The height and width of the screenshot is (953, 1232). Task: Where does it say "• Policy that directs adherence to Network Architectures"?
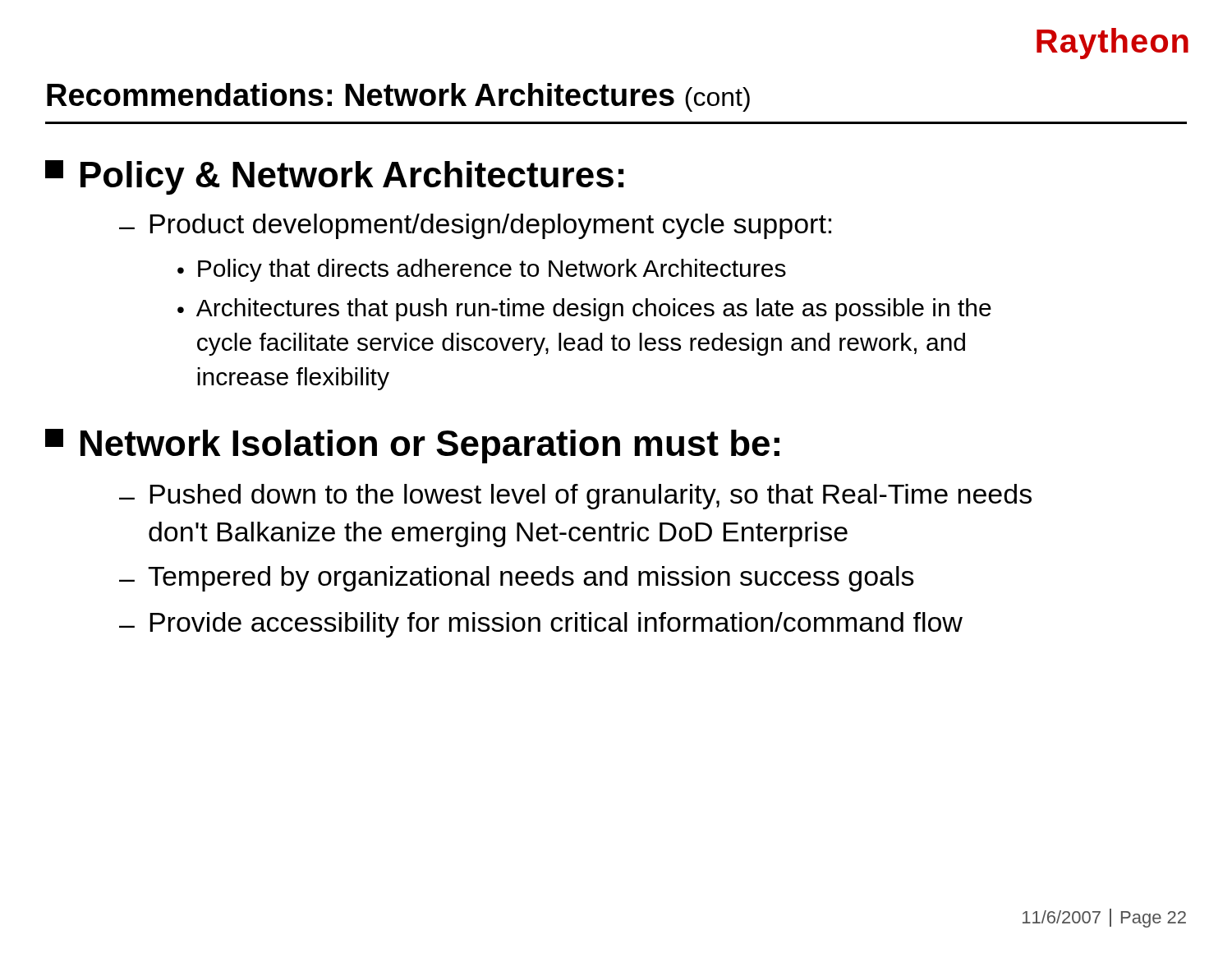[481, 269]
